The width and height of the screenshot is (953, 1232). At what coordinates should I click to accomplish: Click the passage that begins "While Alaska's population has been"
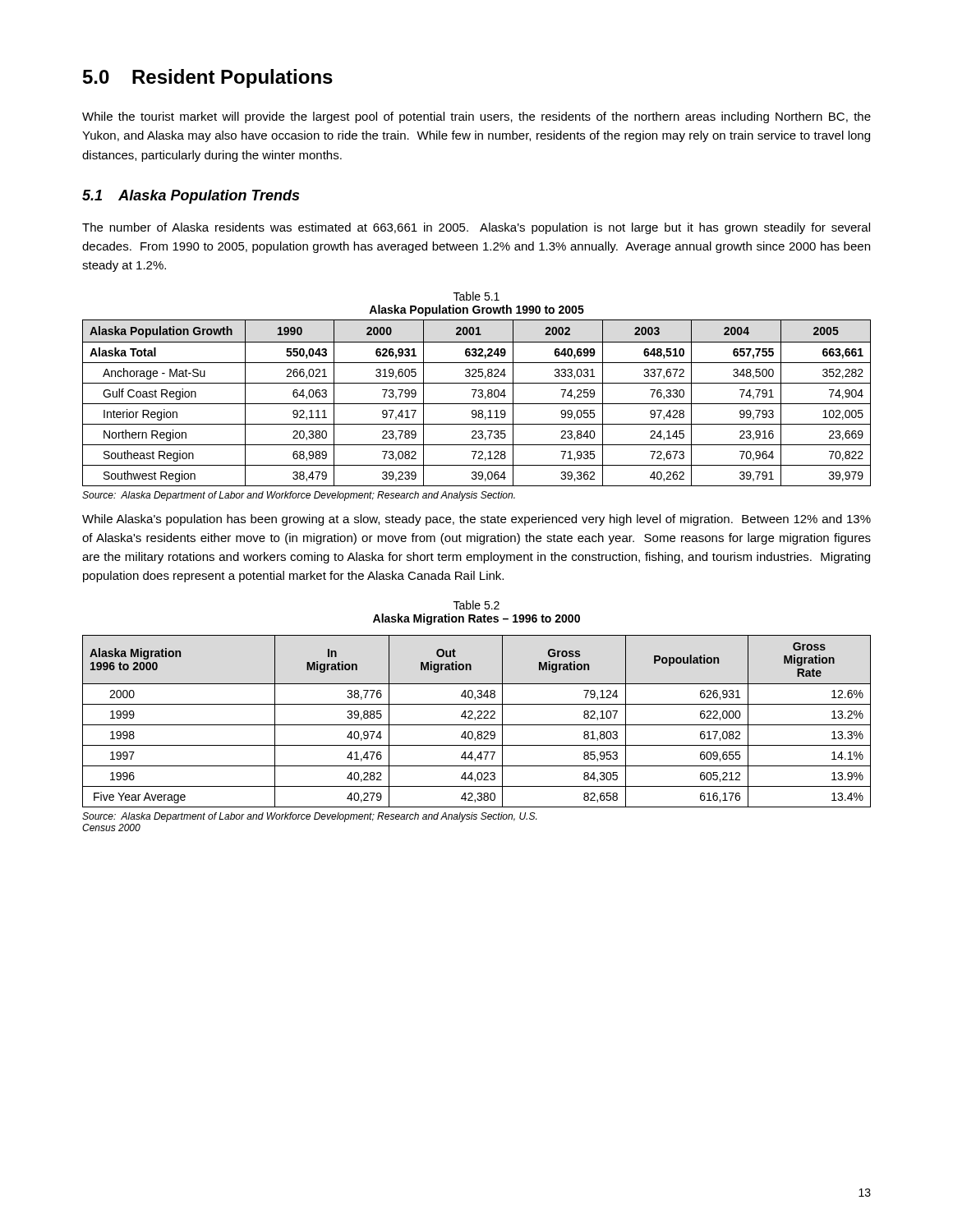476,547
